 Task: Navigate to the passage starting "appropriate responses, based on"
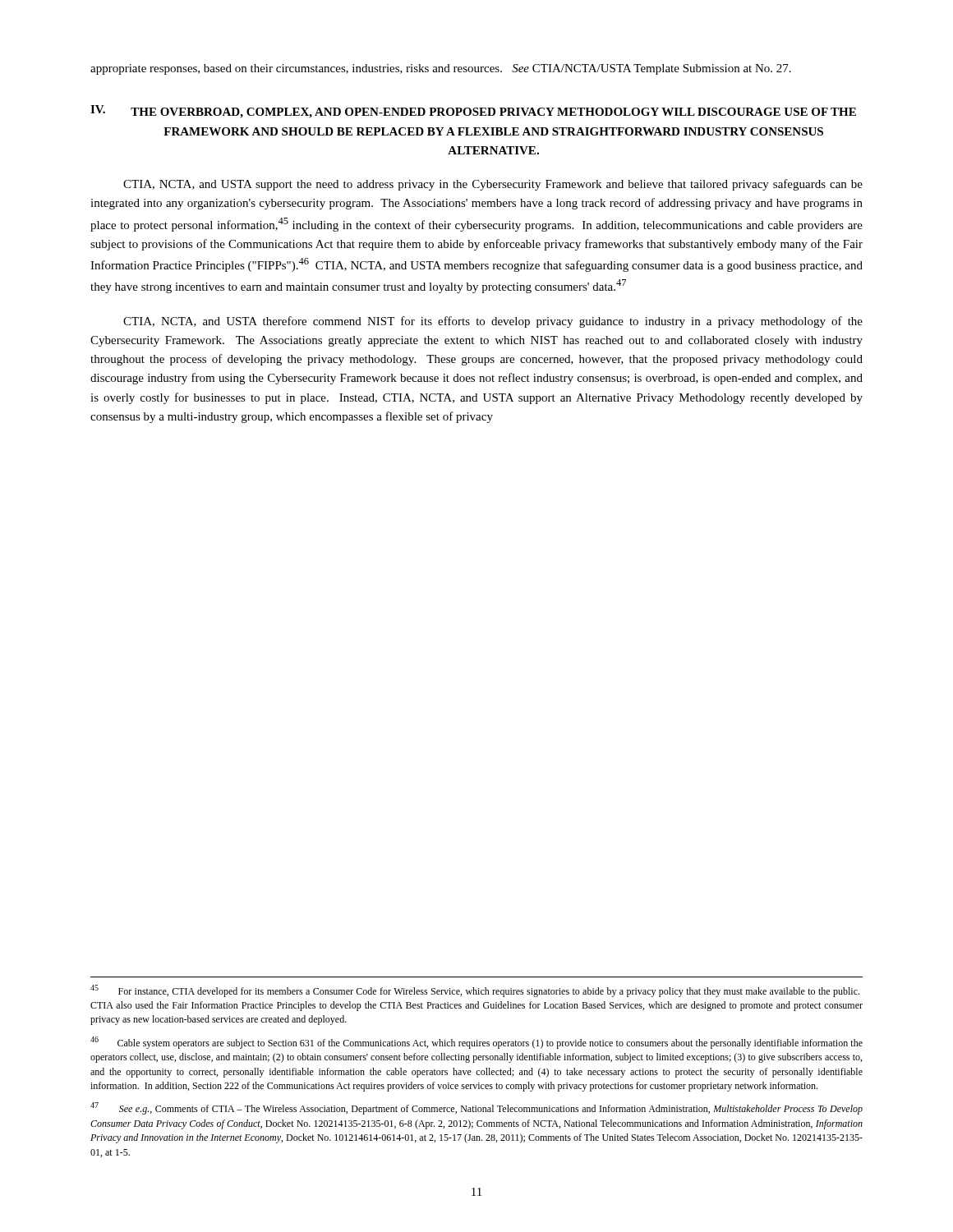click(441, 68)
